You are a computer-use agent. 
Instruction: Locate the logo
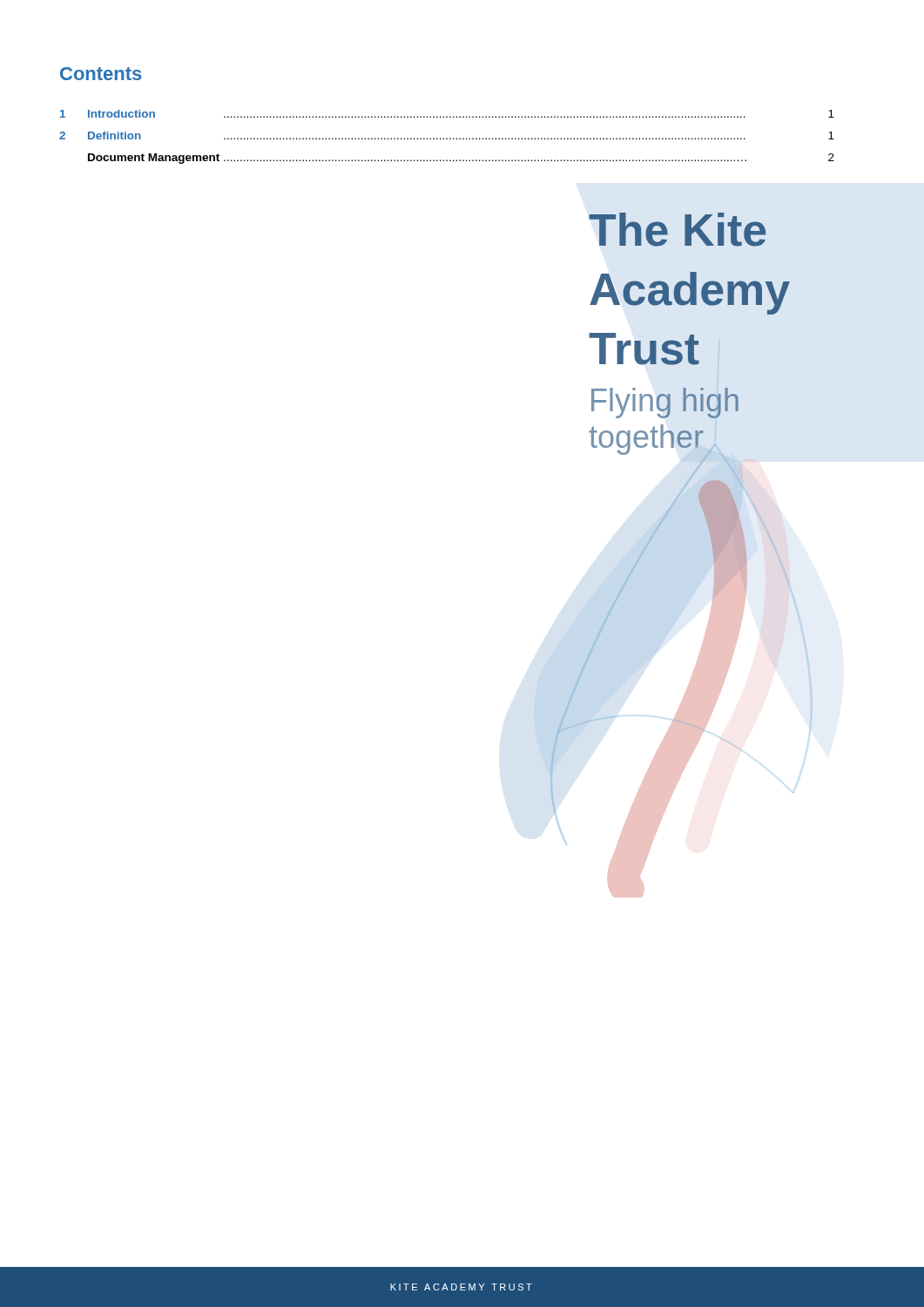[689, 540]
